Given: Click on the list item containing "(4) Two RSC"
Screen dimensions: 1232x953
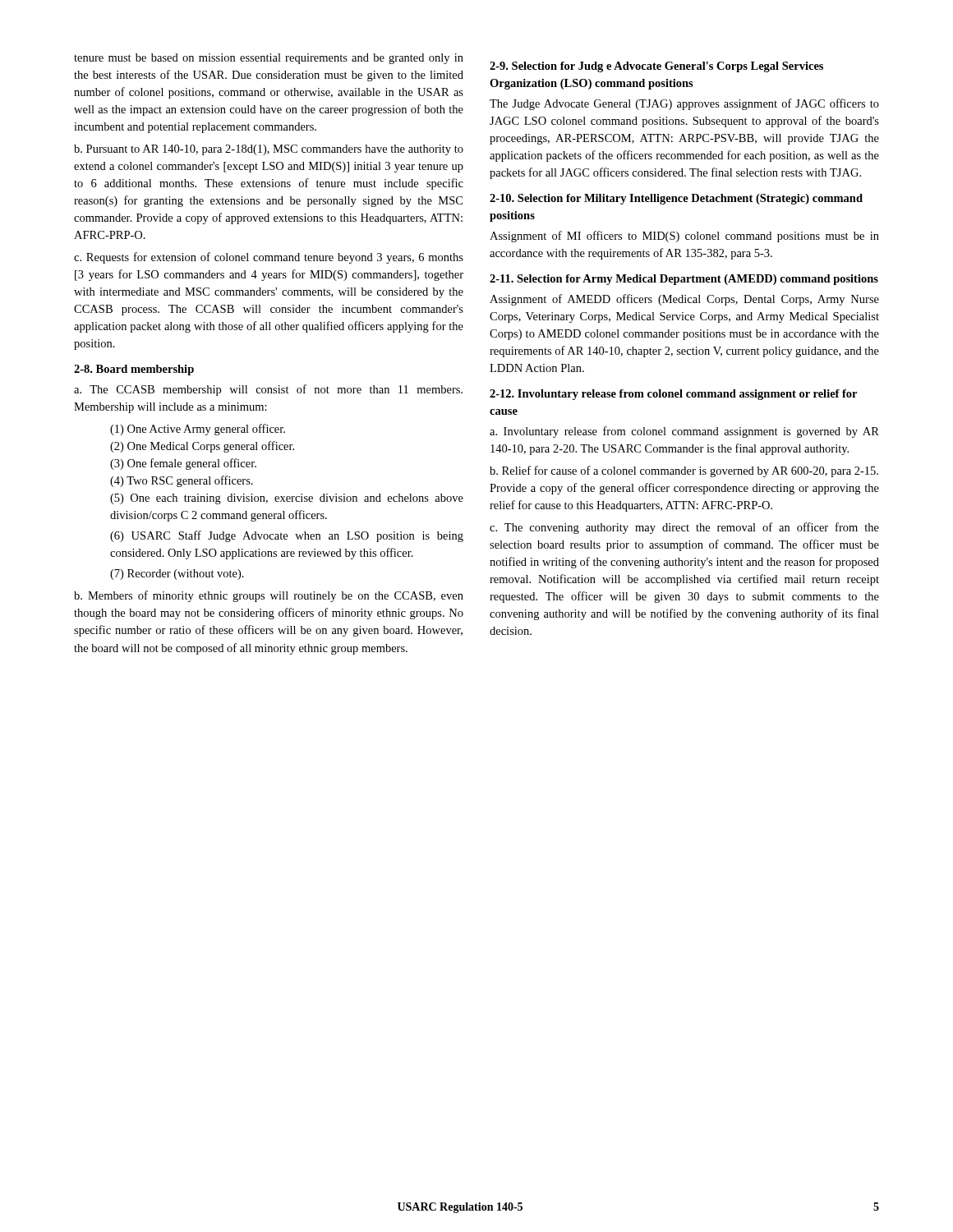Looking at the screenshot, I should [x=182, y=481].
